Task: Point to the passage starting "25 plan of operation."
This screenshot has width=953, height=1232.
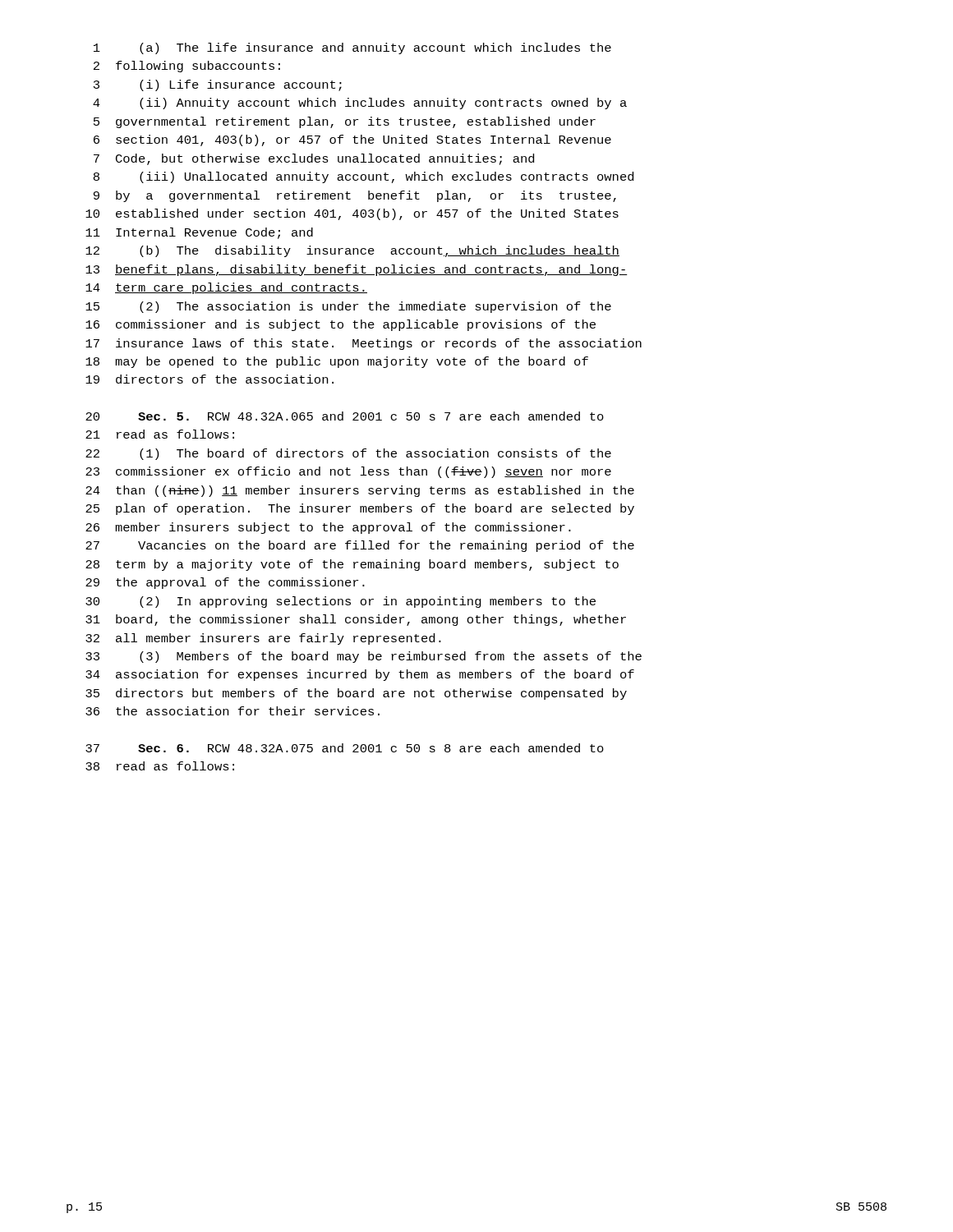Action: pyautogui.click(x=476, y=510)
